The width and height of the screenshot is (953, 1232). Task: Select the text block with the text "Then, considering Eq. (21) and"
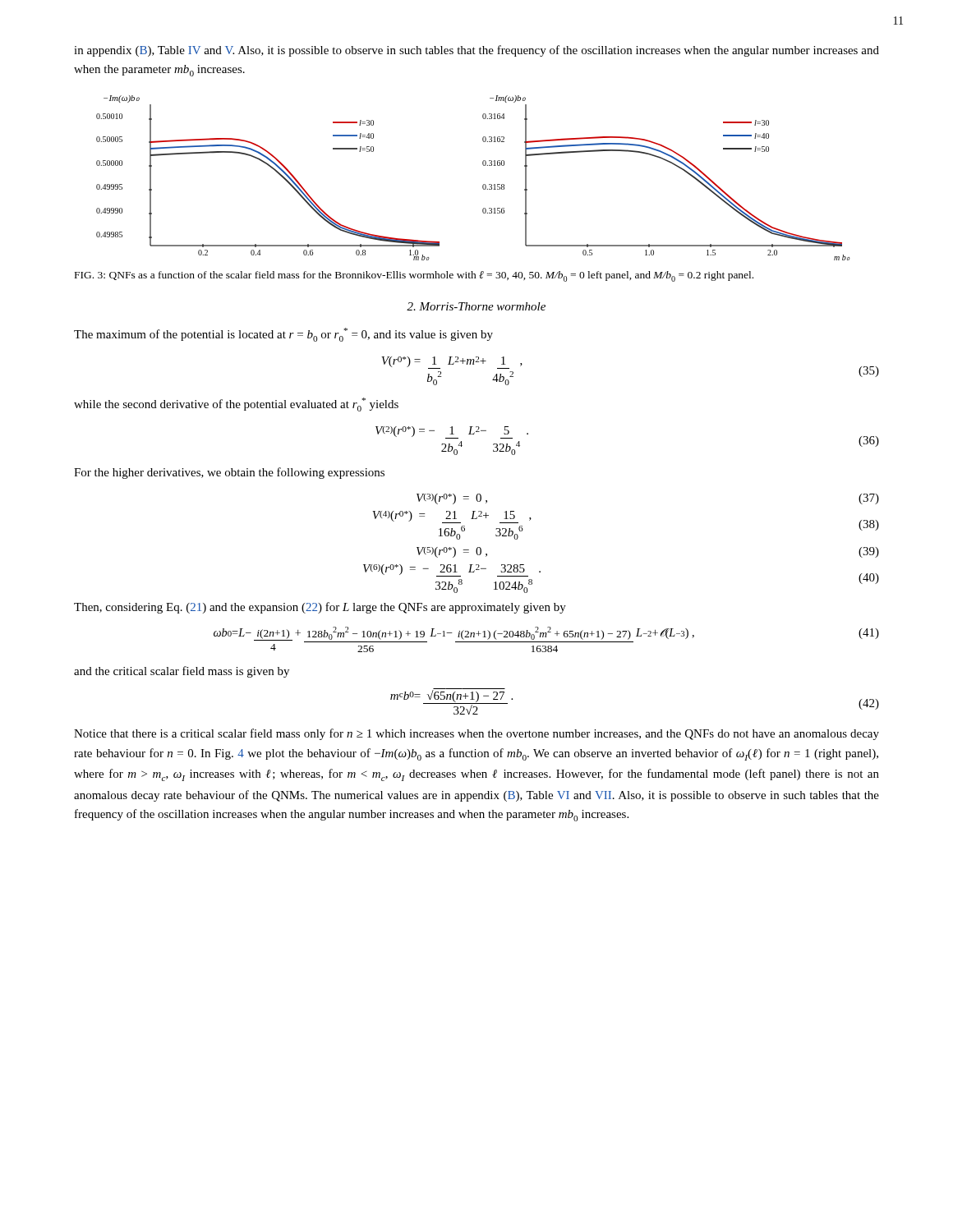pos(320,607)
